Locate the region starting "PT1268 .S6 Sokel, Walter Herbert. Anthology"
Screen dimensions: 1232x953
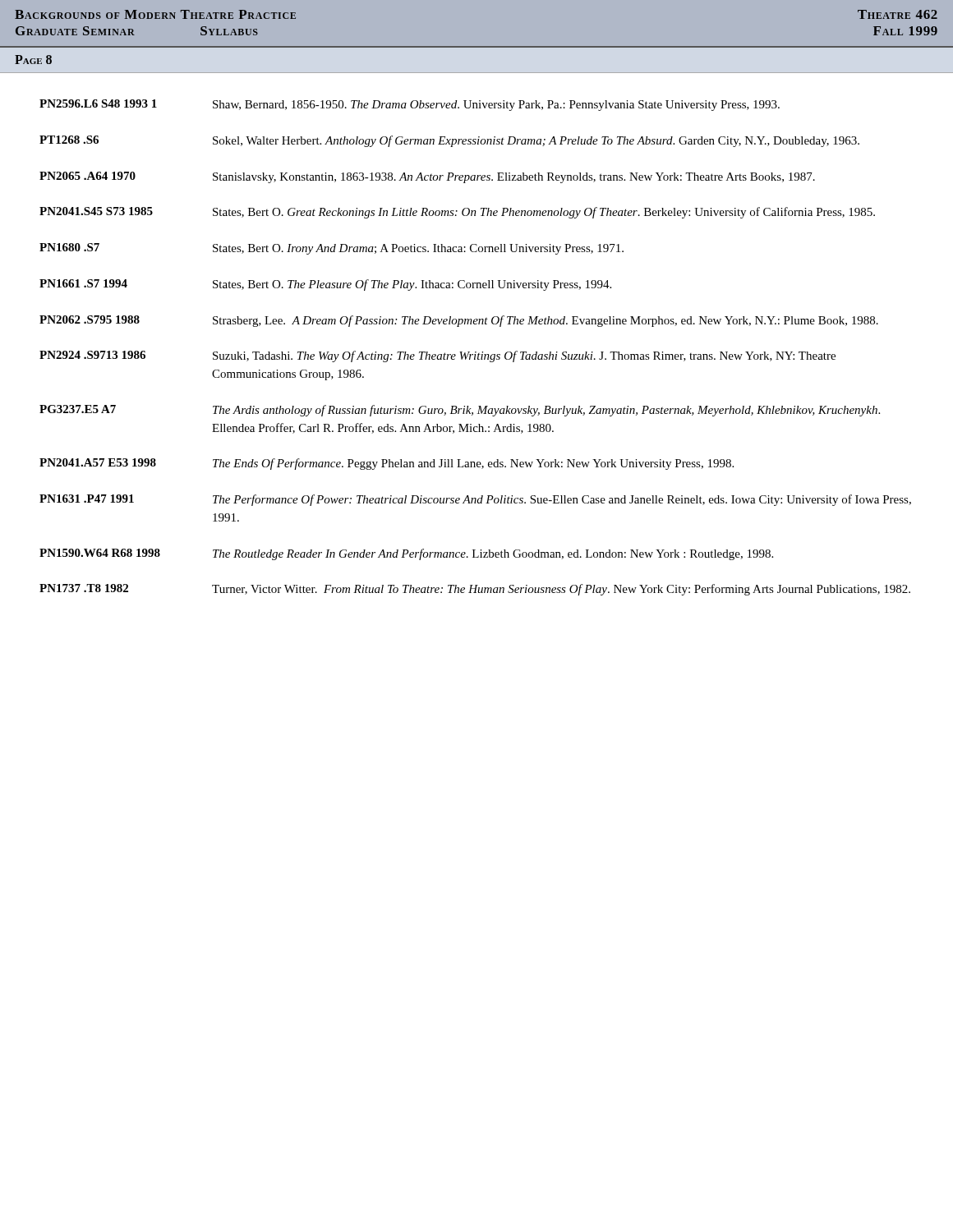coord(476,141)
